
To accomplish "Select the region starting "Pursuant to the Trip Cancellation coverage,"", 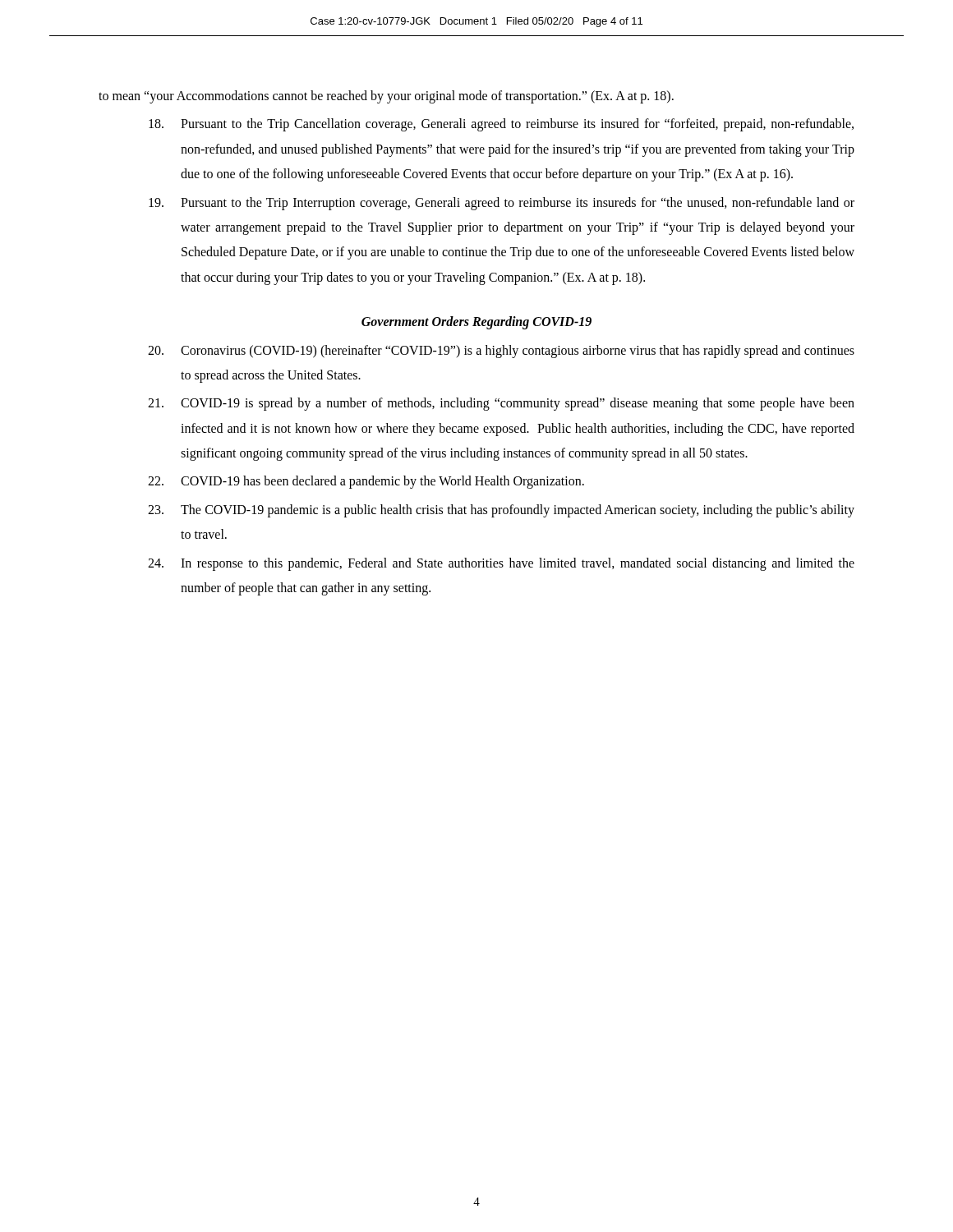I will pyautogui.click(x=476, y=149).
